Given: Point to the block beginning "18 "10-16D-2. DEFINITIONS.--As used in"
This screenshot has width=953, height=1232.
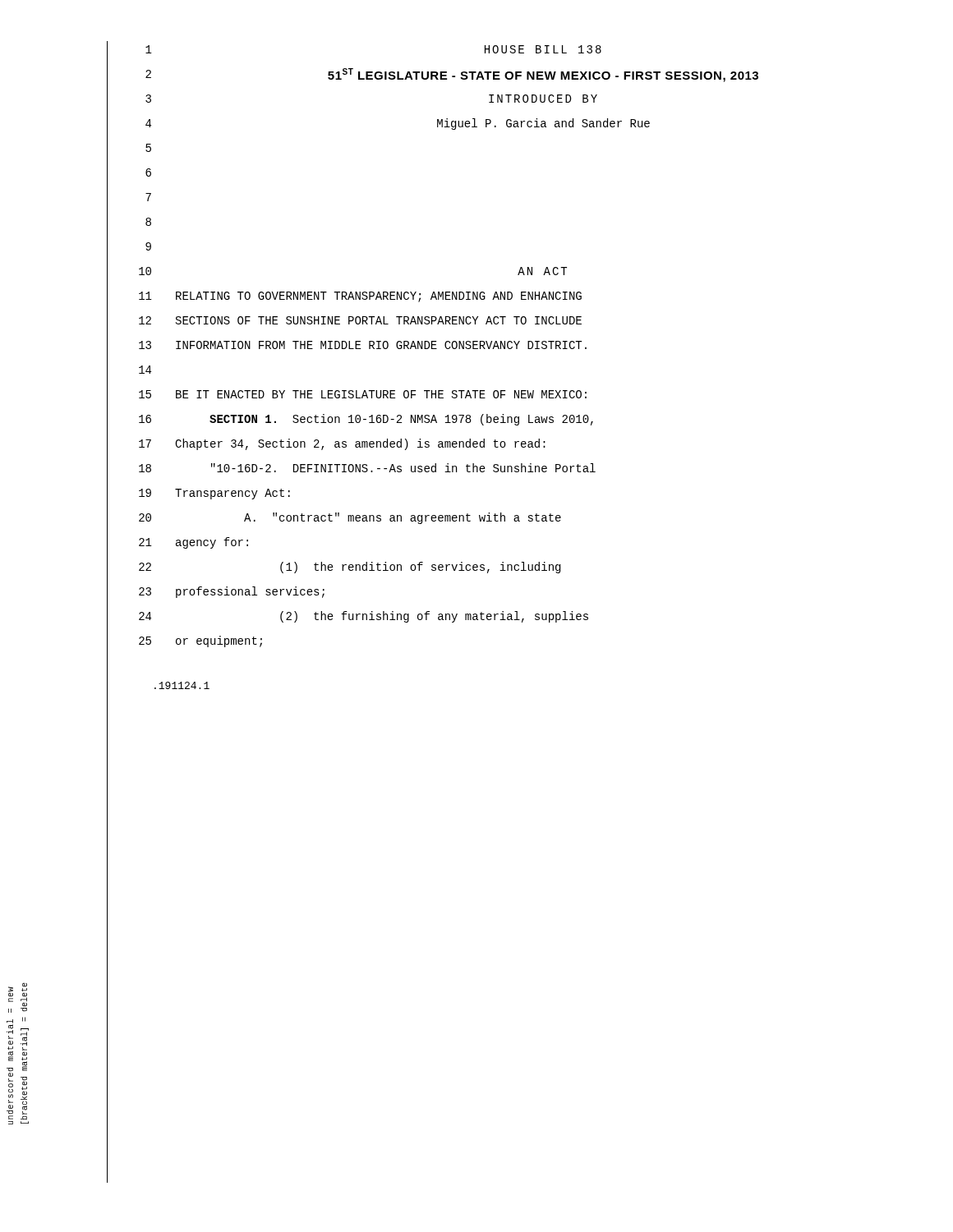Looking at the screenshot, I should click(509, 469).
